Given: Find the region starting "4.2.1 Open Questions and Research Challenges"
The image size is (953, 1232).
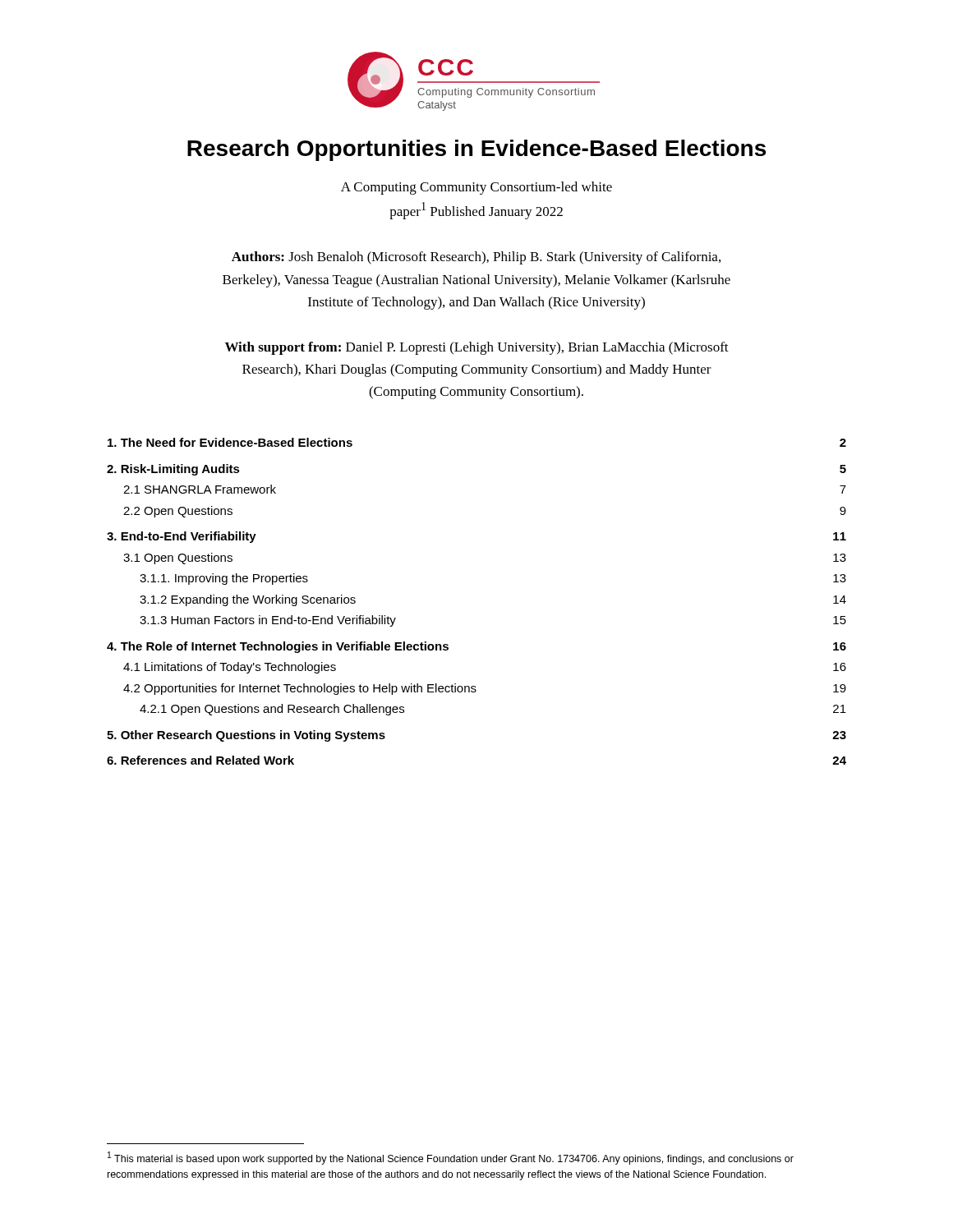Looking at the screenshot, I should pyautogui.click(x=268, y=709).
